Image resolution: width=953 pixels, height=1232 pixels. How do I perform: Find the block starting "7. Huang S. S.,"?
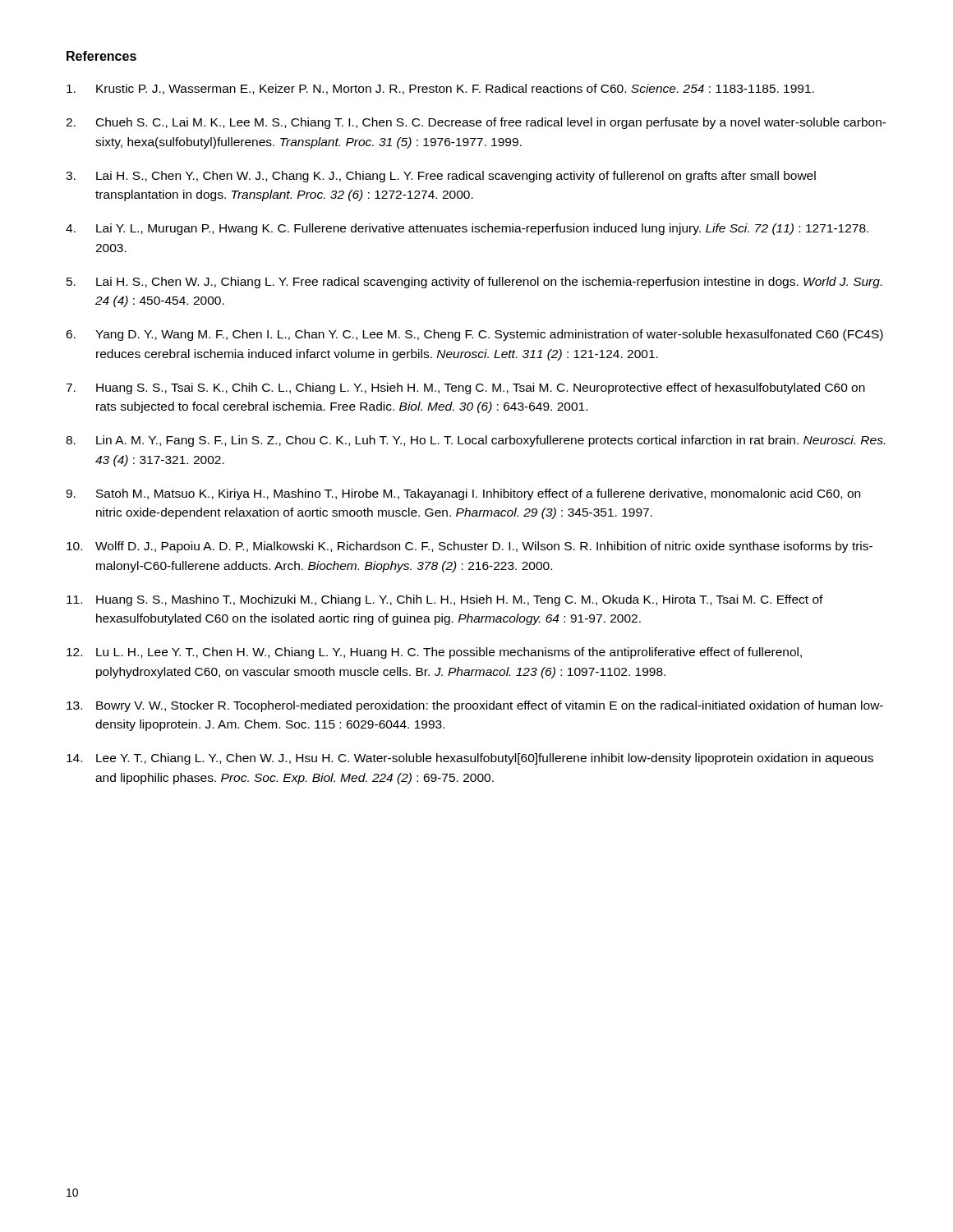pyautogui.click(x=476, y=397)
